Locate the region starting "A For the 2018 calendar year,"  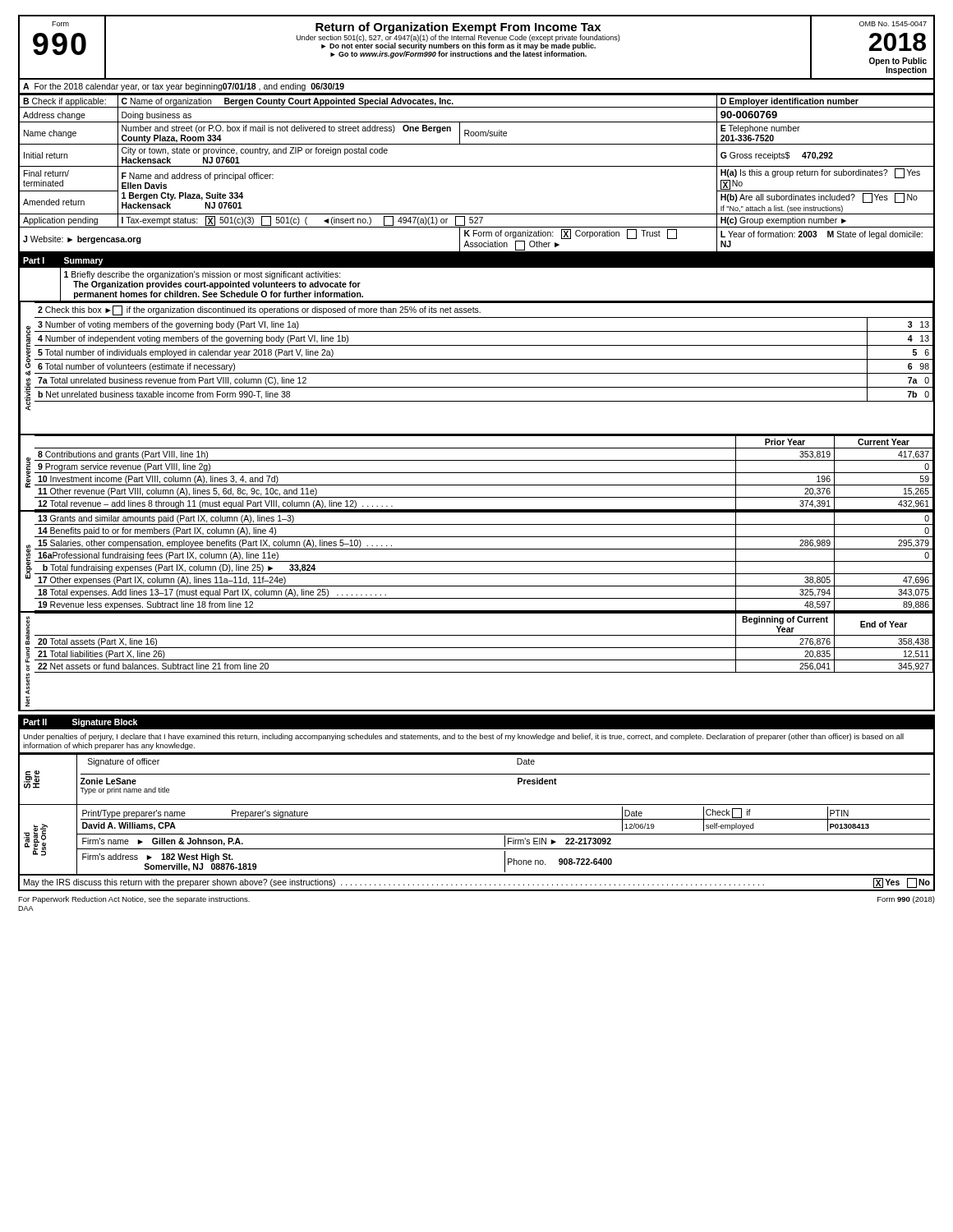click(x=184, y=86)
